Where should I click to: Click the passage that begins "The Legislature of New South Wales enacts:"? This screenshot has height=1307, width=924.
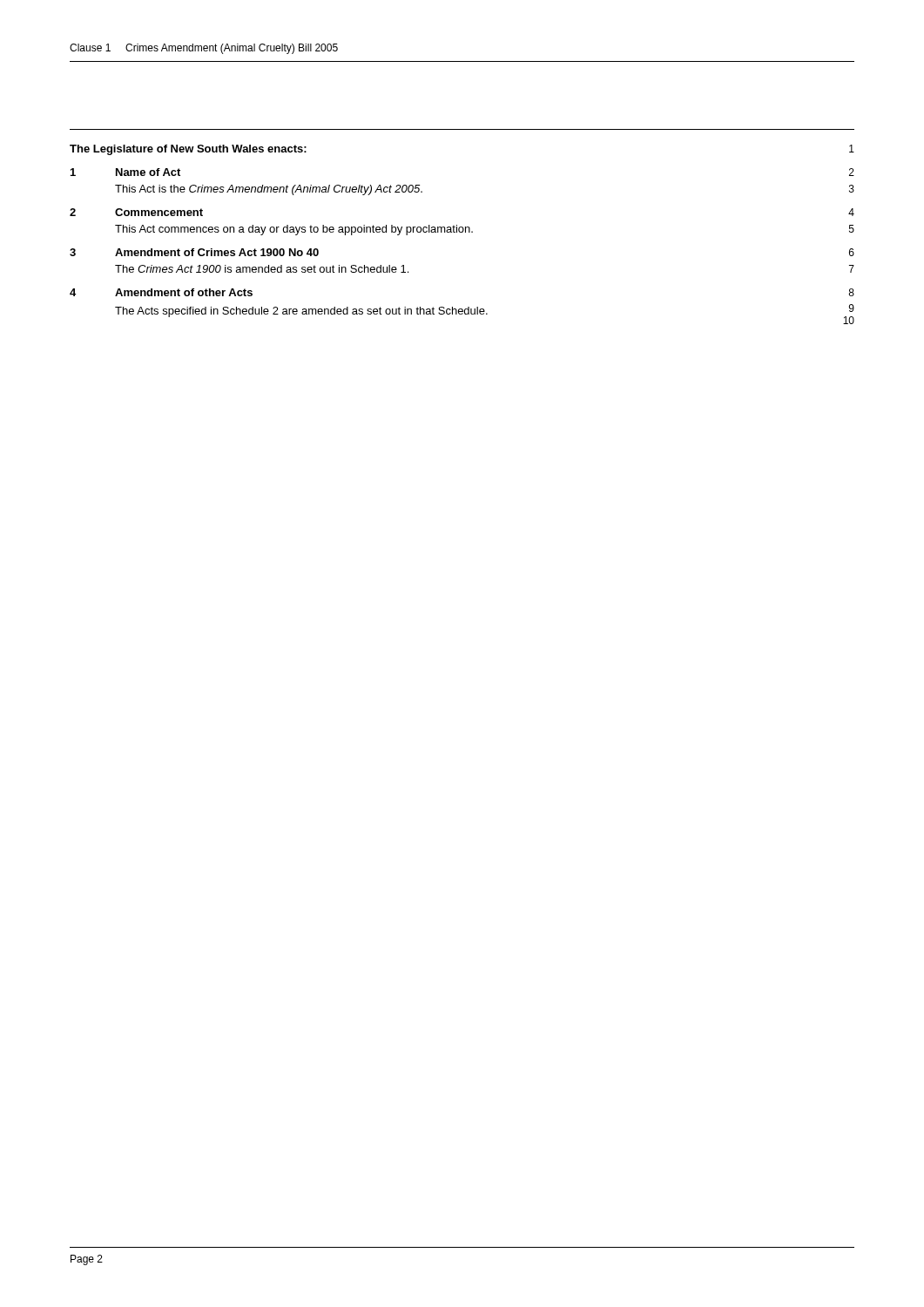pos(186,149)
